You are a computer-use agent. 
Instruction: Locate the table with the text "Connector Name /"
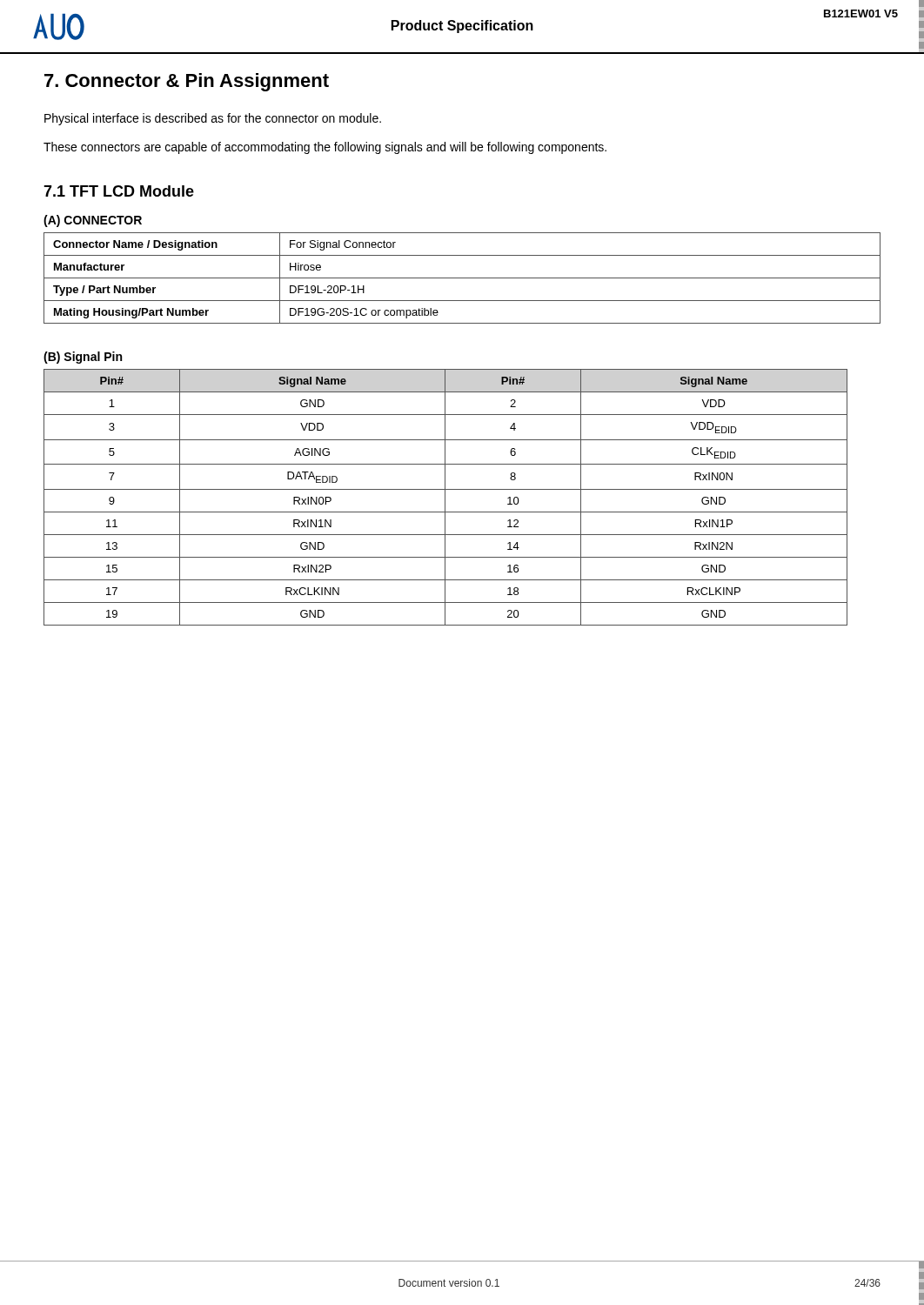pyautogui.click(x=462, y=278)
